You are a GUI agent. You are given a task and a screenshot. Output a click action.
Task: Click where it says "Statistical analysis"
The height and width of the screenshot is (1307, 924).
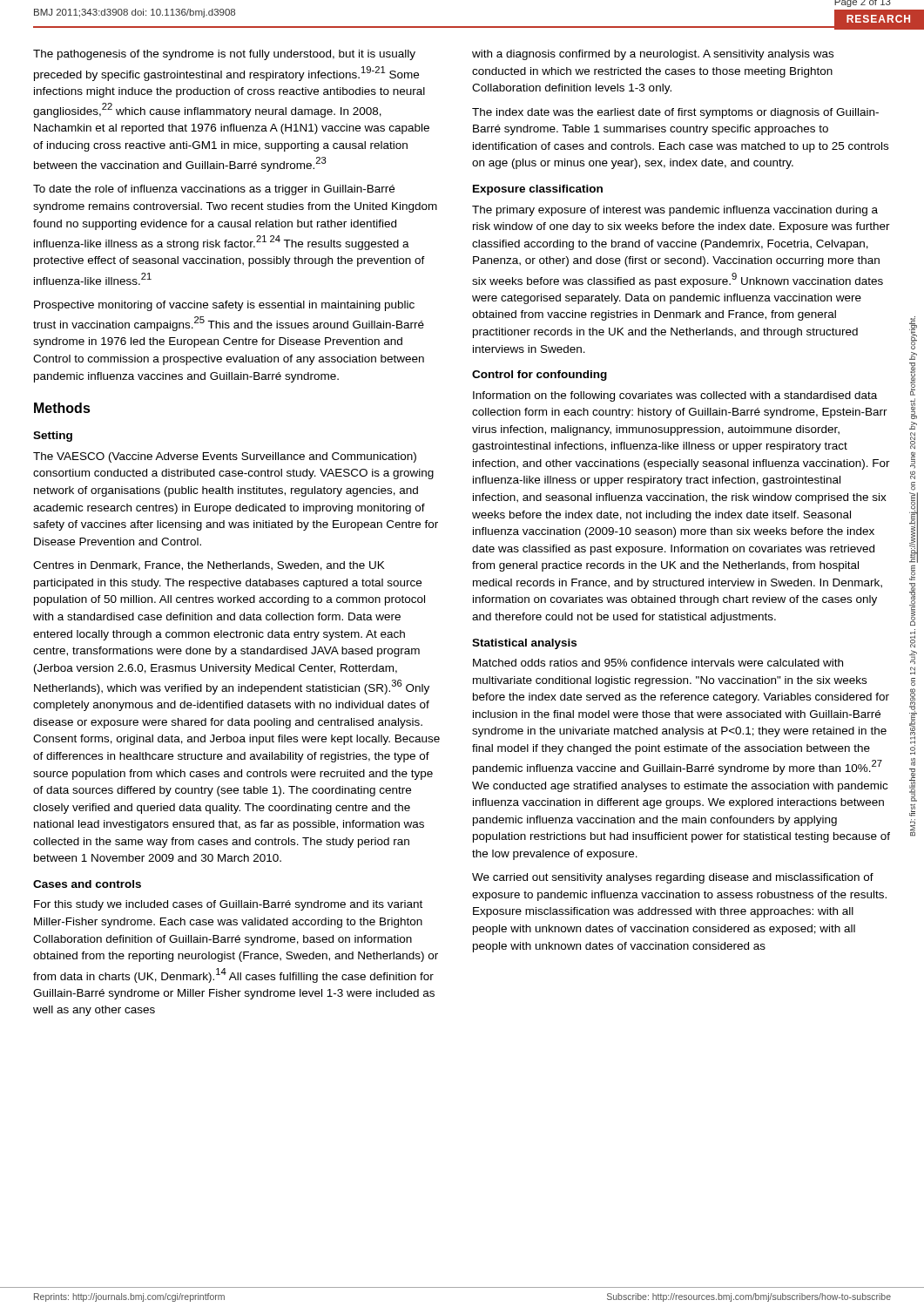525,642
